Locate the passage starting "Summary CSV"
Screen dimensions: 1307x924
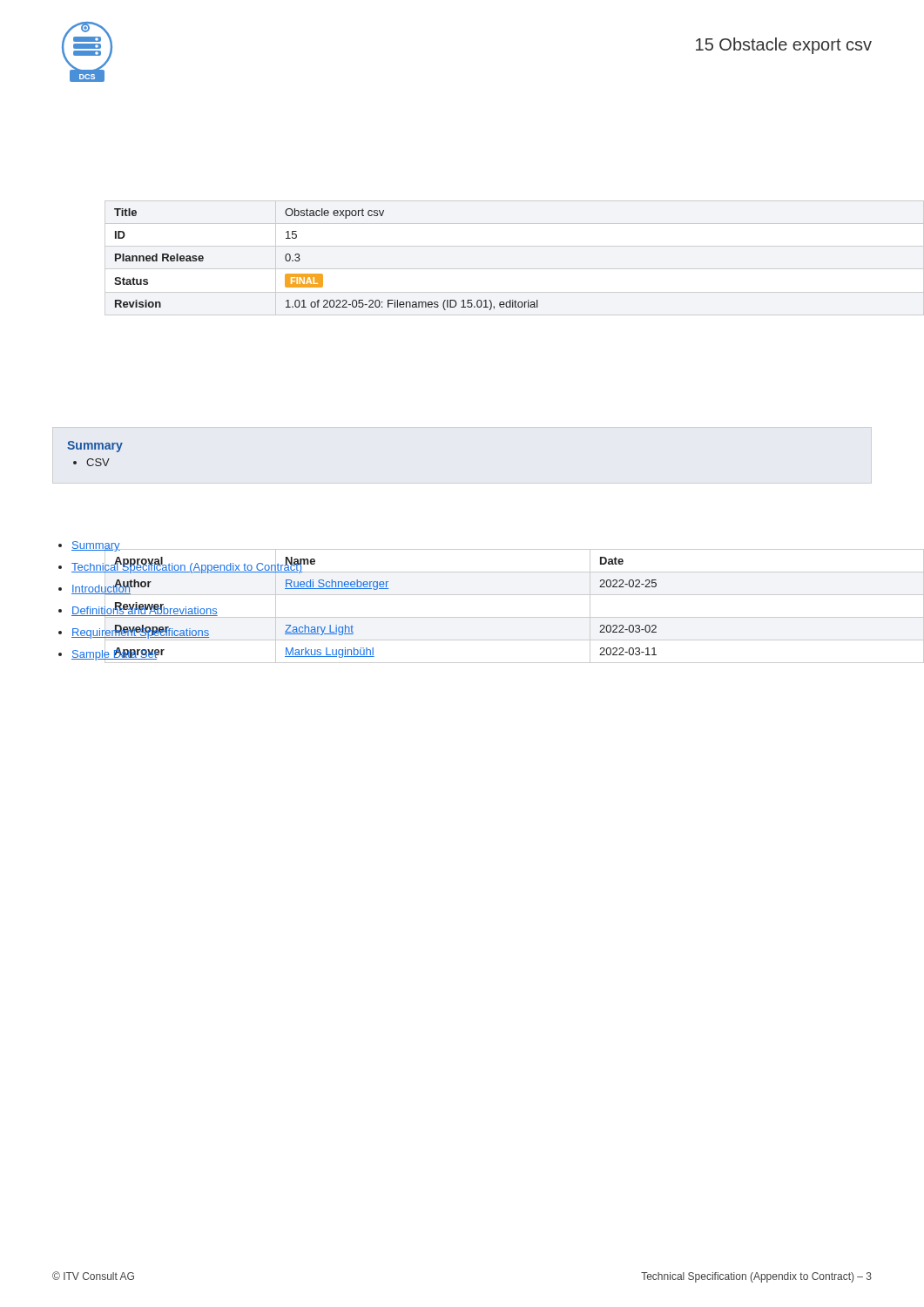click(x=95, y=447)
